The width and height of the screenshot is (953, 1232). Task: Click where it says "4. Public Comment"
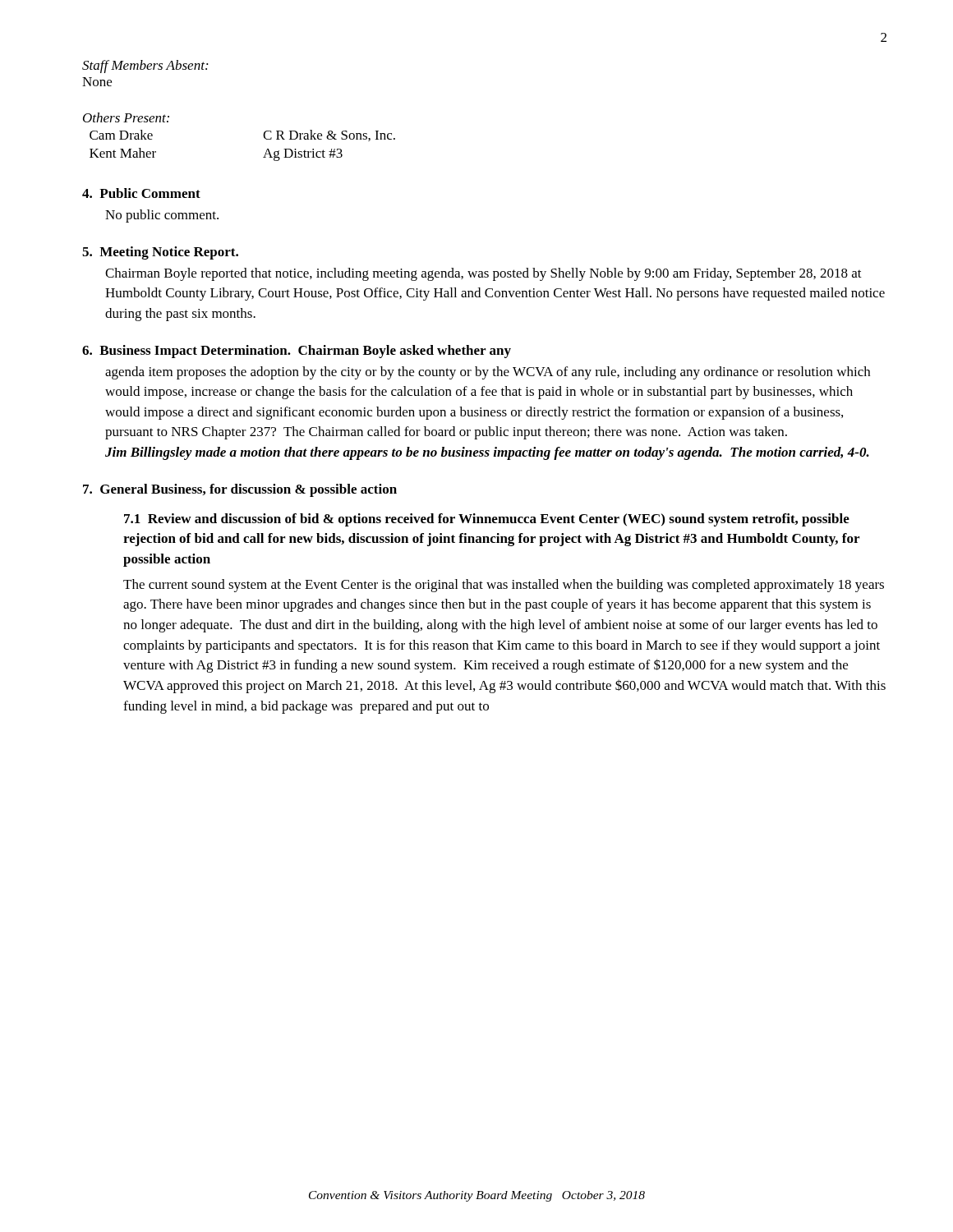pyautogui.click(x=141, y=193)
